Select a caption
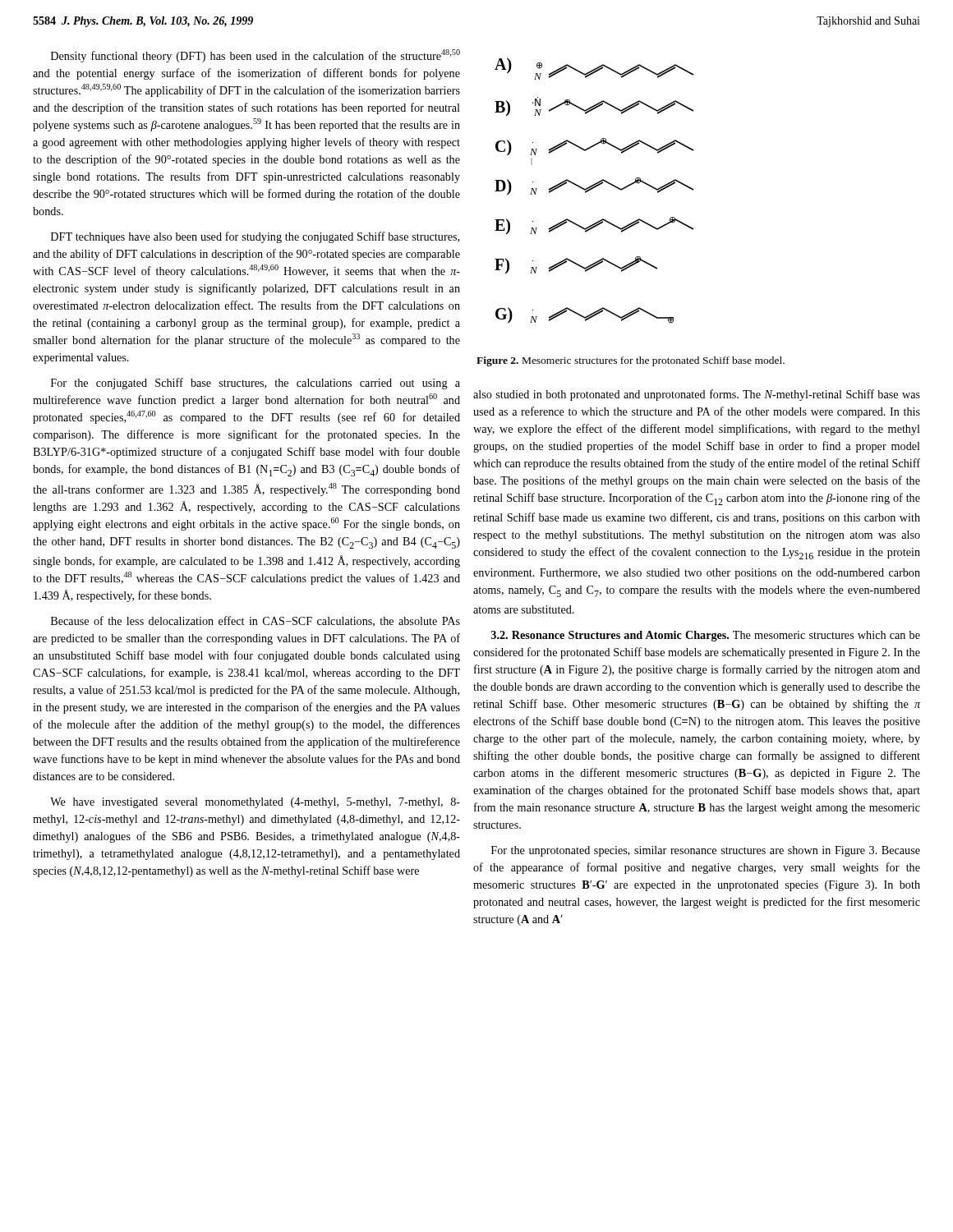 point(631,360)
